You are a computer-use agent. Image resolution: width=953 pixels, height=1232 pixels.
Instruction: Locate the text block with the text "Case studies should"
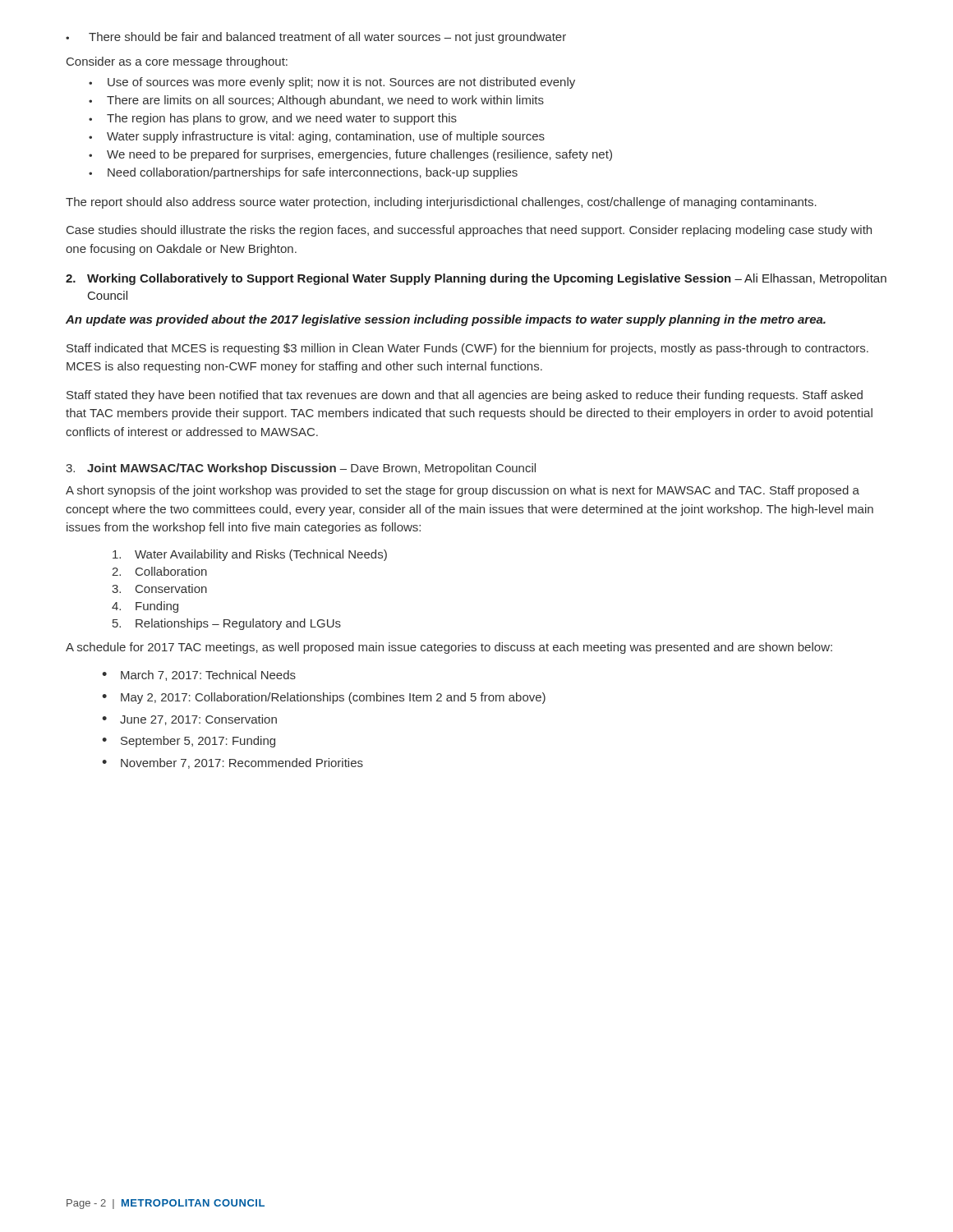tap(469, 239)
